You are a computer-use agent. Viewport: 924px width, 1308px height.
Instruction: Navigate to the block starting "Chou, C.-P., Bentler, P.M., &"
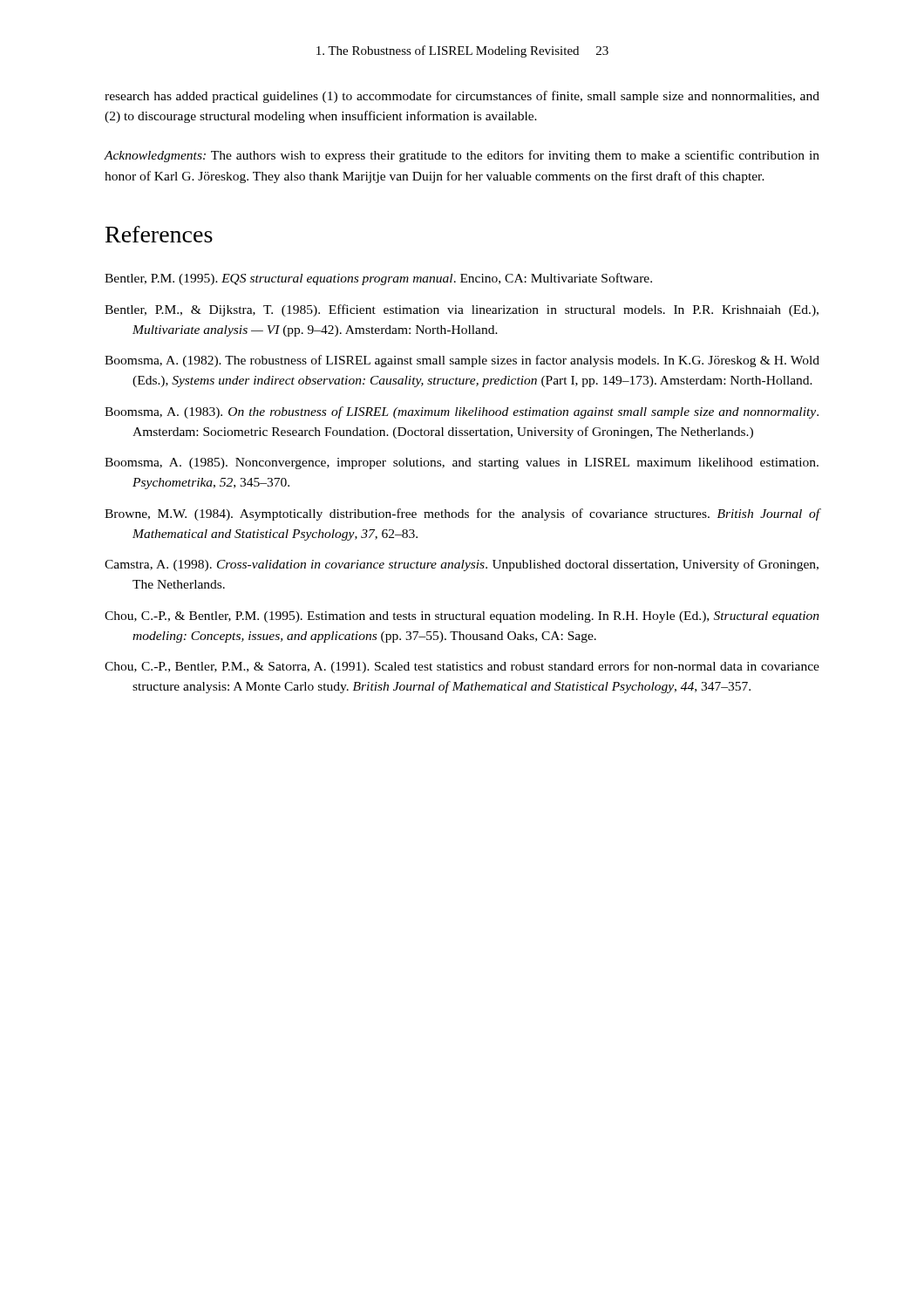(x=462, y=676)
